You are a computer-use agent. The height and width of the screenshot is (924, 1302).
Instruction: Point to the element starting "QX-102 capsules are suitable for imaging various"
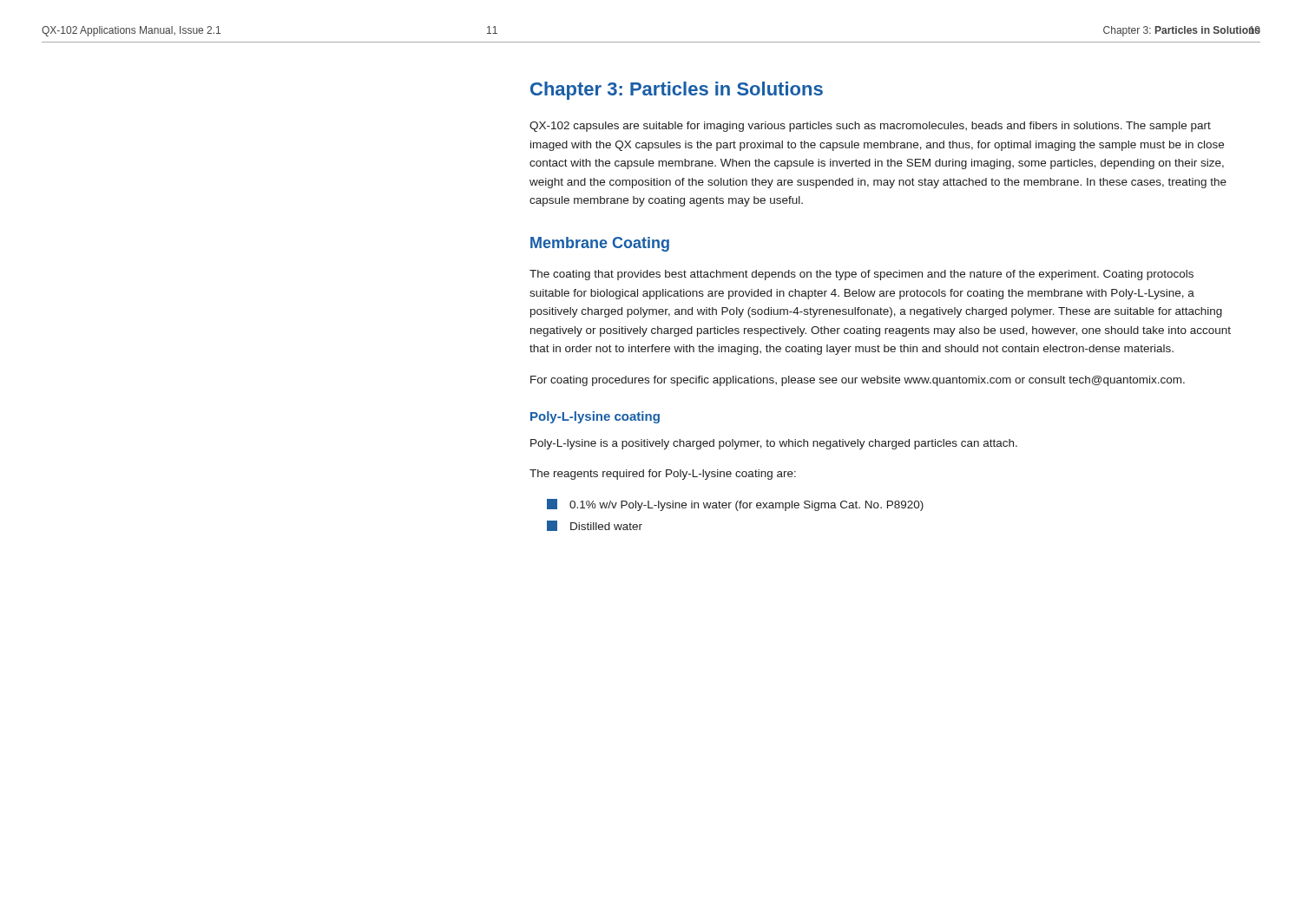point(878,163)
